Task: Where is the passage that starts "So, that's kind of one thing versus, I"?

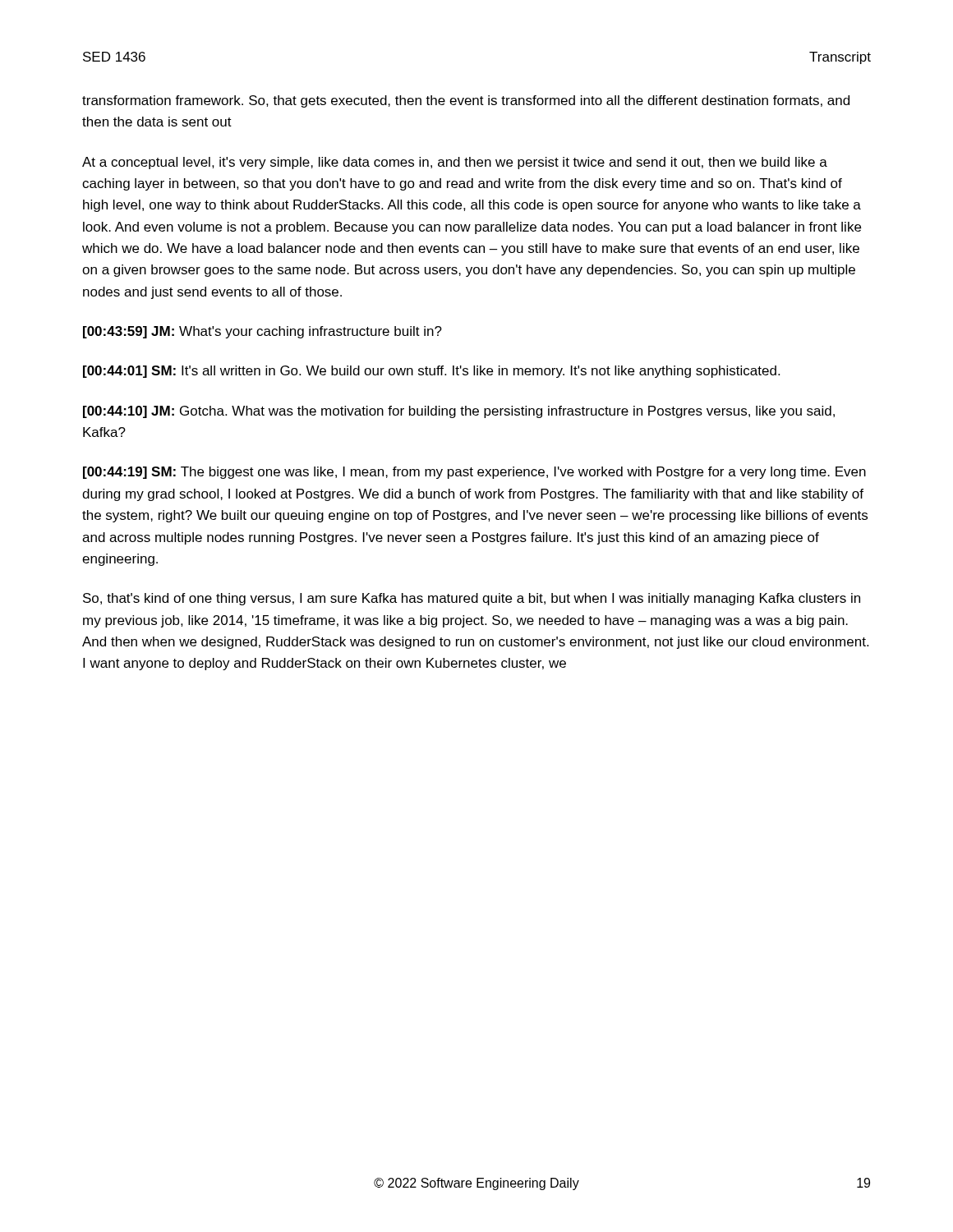Action: (x=476, y=631)
